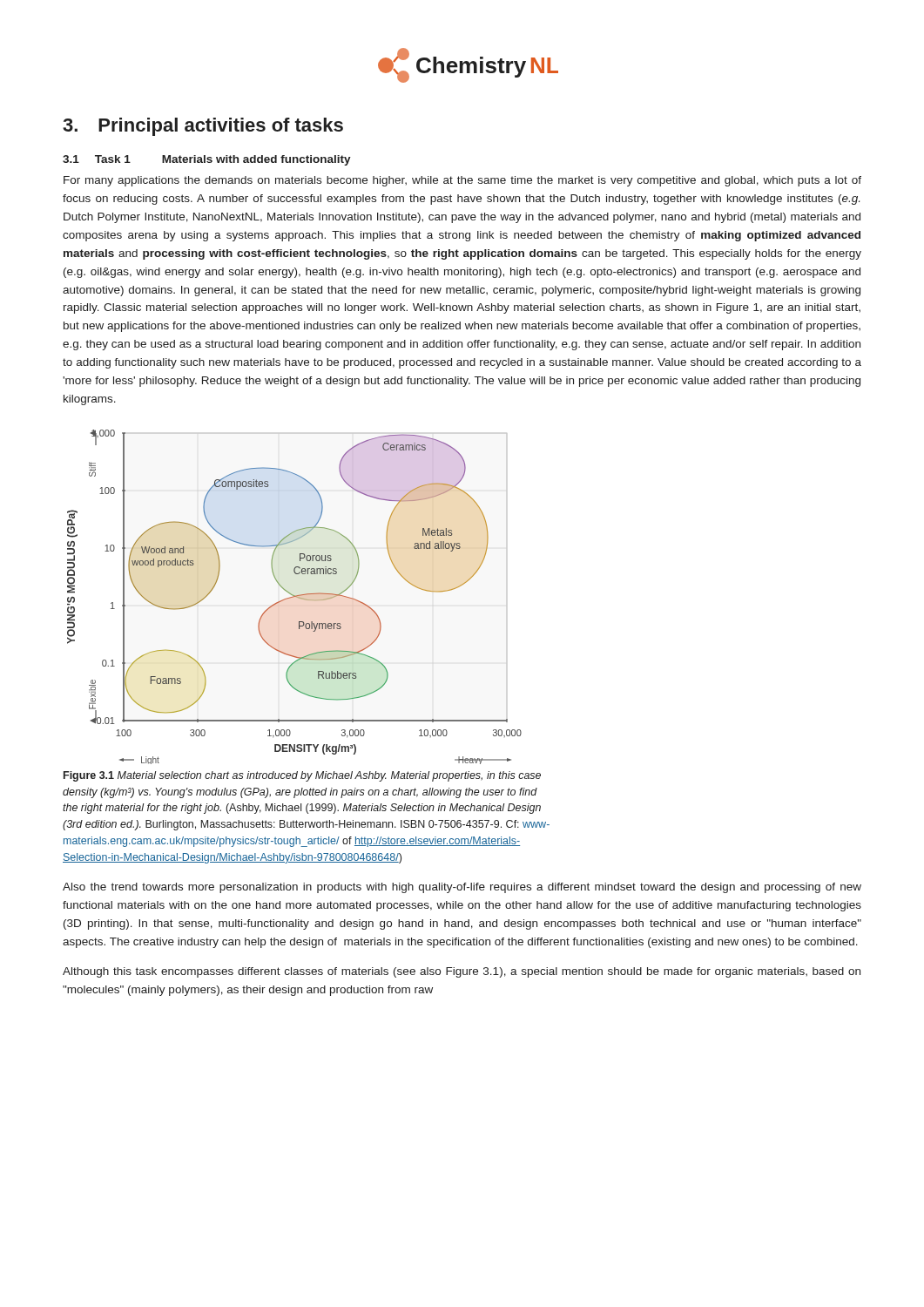Navigate to the region starting "Although this task"
The height and width of the screenshot is (1307, 924).
coord(462,980)
